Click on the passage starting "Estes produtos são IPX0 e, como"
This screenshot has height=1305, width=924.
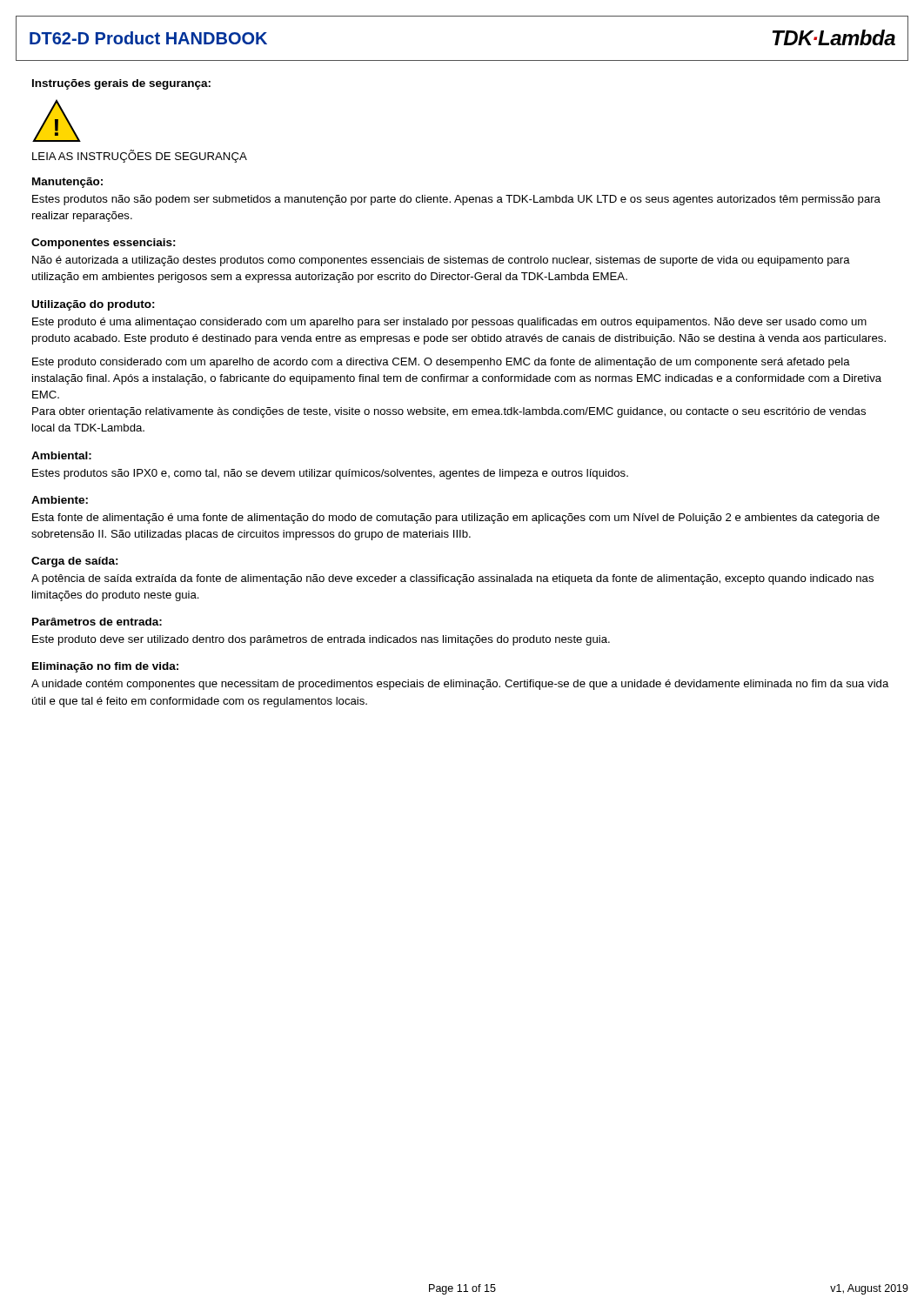pyautogui.click(x=330, y=472)
